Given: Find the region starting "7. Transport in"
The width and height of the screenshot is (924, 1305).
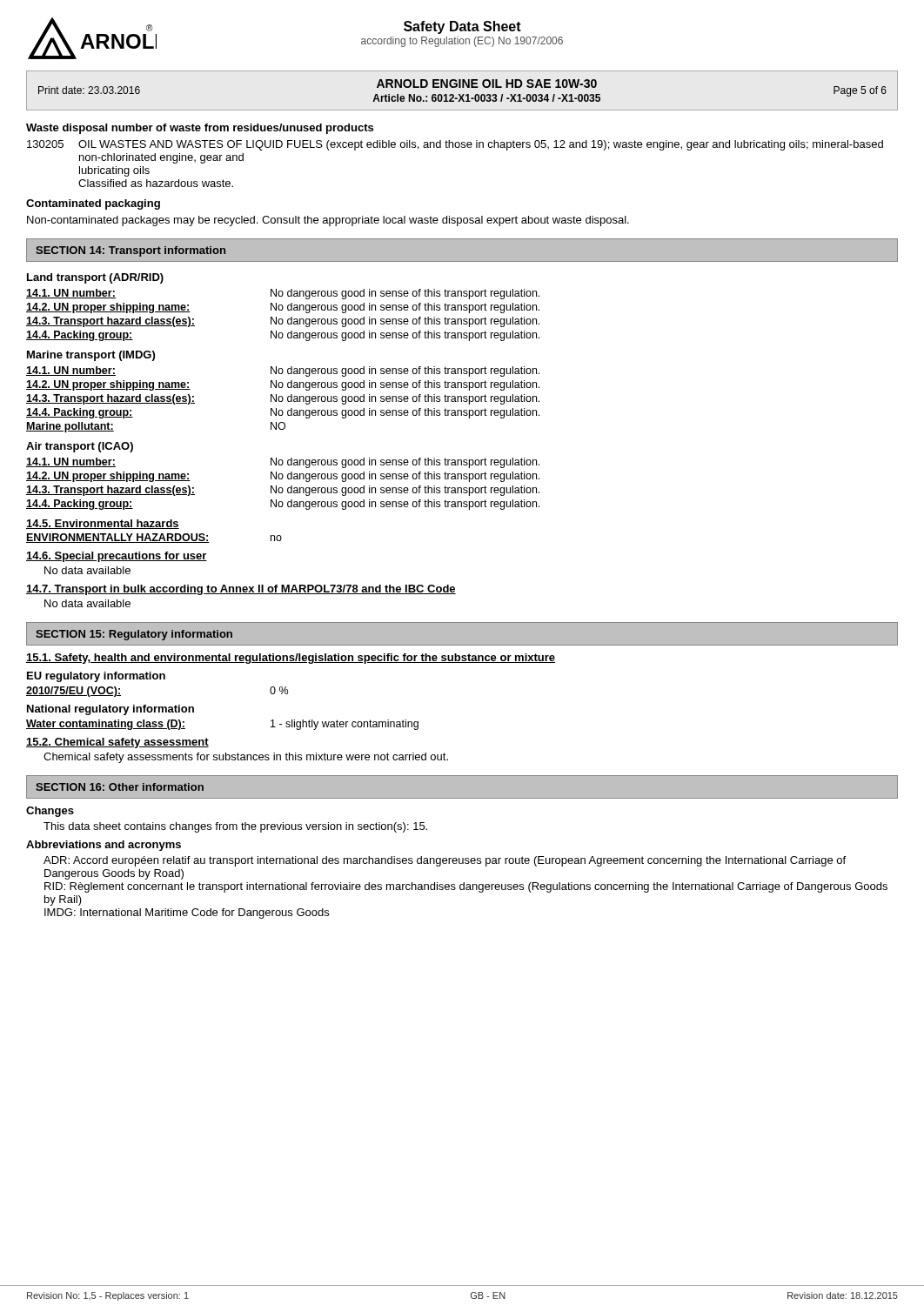Looking at the screenshot, I should 462,596.
